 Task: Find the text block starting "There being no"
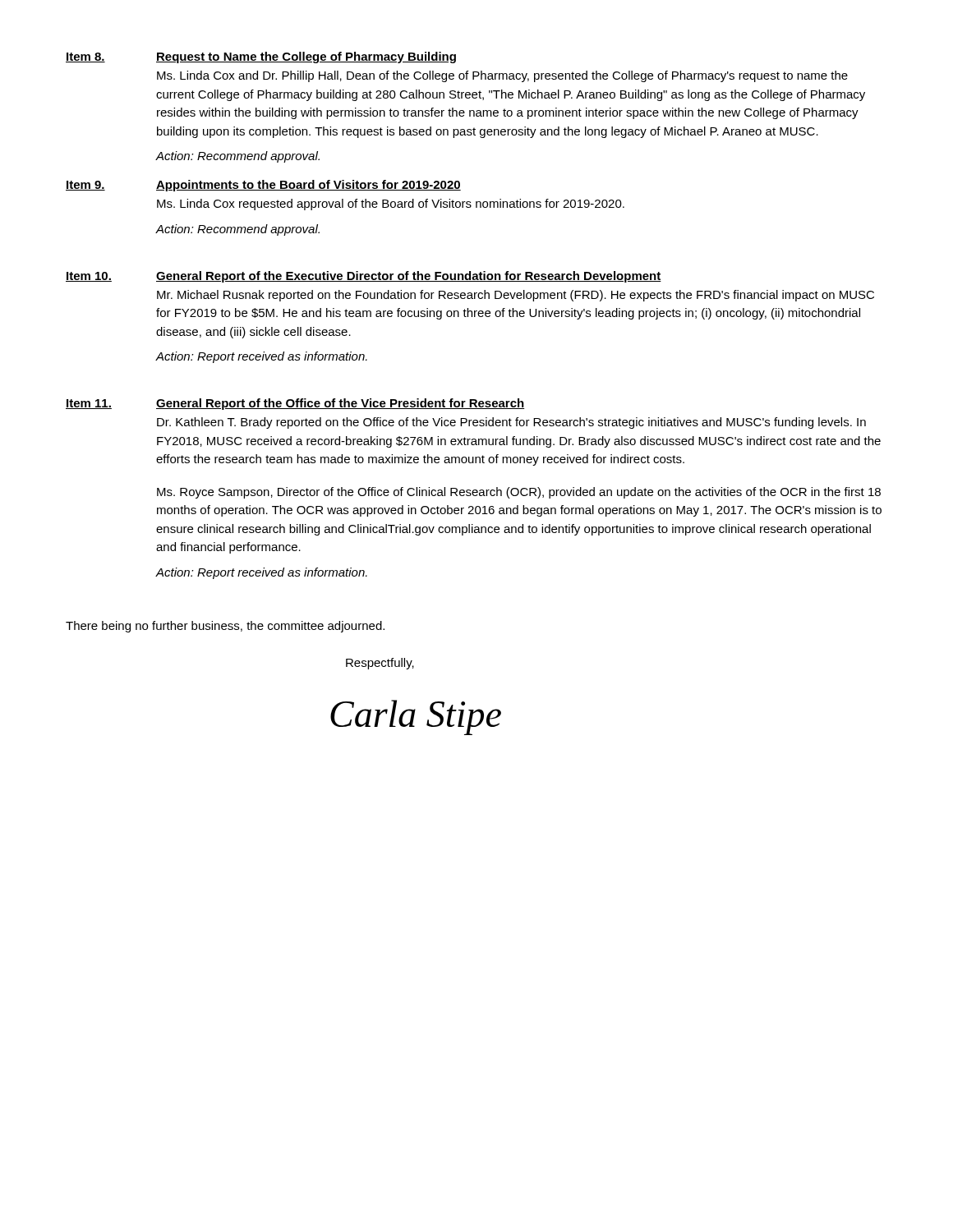click(x=226, y=625)
